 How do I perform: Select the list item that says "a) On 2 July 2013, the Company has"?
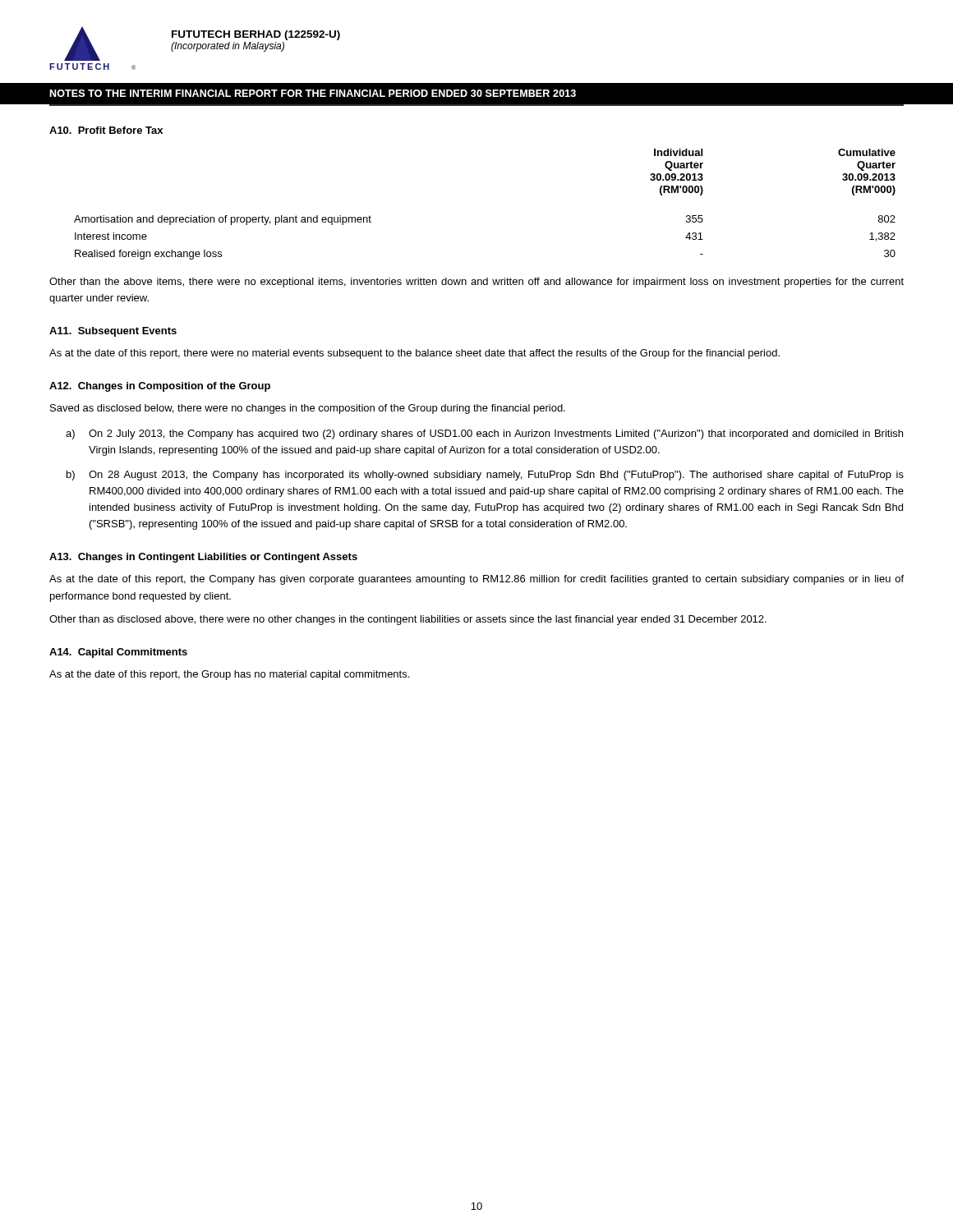(485, 442)
